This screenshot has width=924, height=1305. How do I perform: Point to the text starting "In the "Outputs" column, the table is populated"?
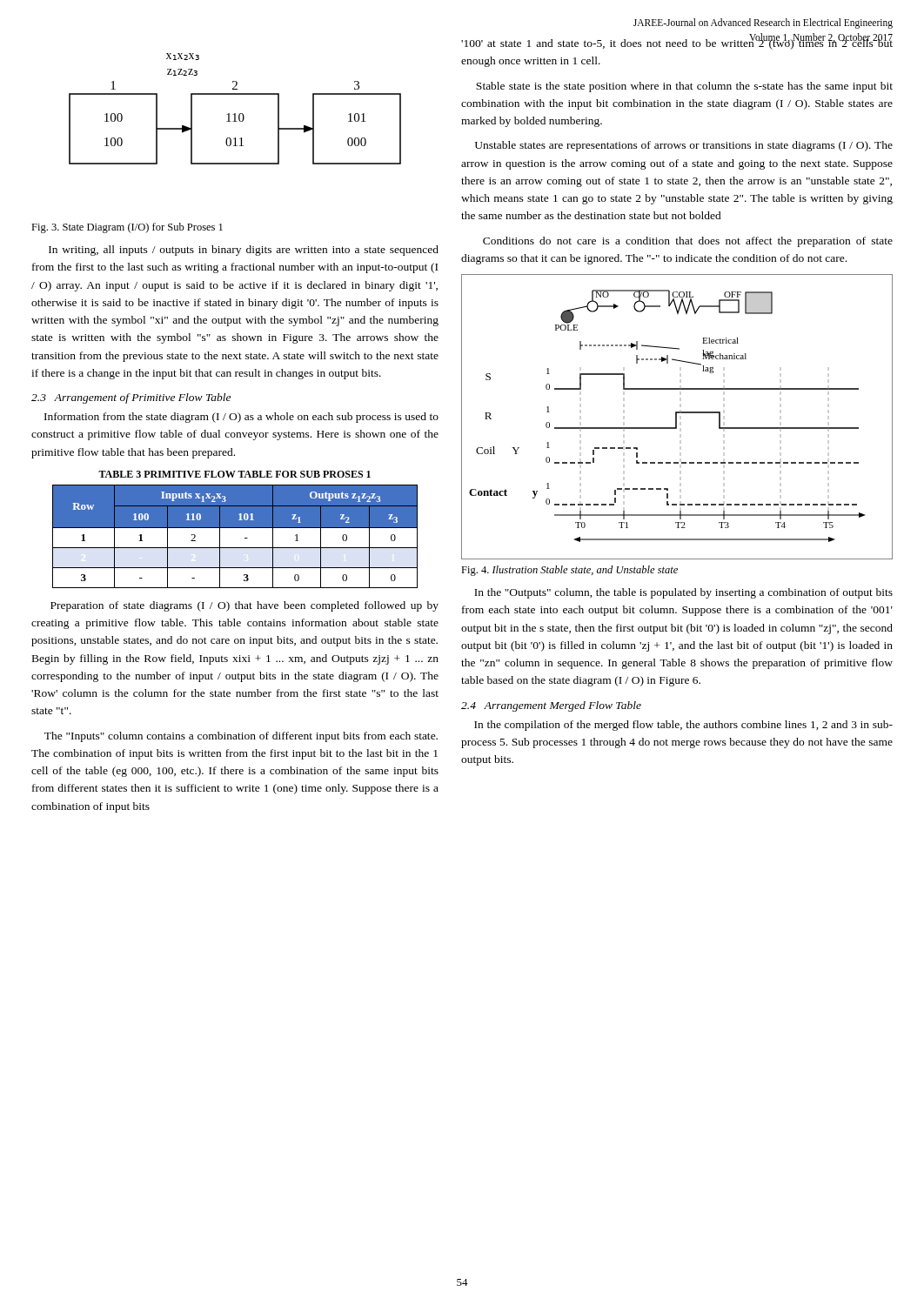(x=677, y=636)
